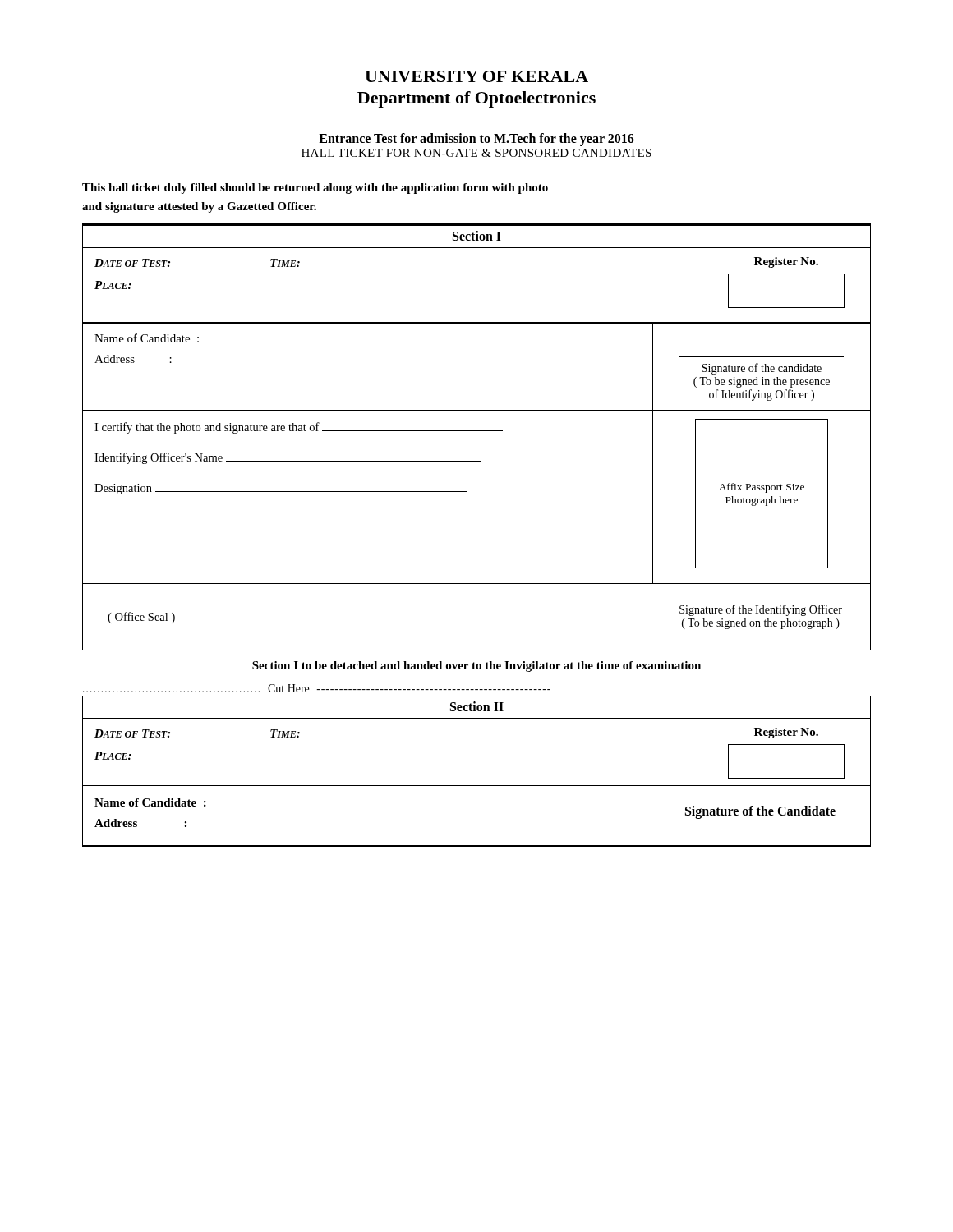Click the section header that begins "Entrance Test for admission to M.Tech for the"
Image resolution: width=953 pixels, height=1232 pixels.
(x=476, y=146)
